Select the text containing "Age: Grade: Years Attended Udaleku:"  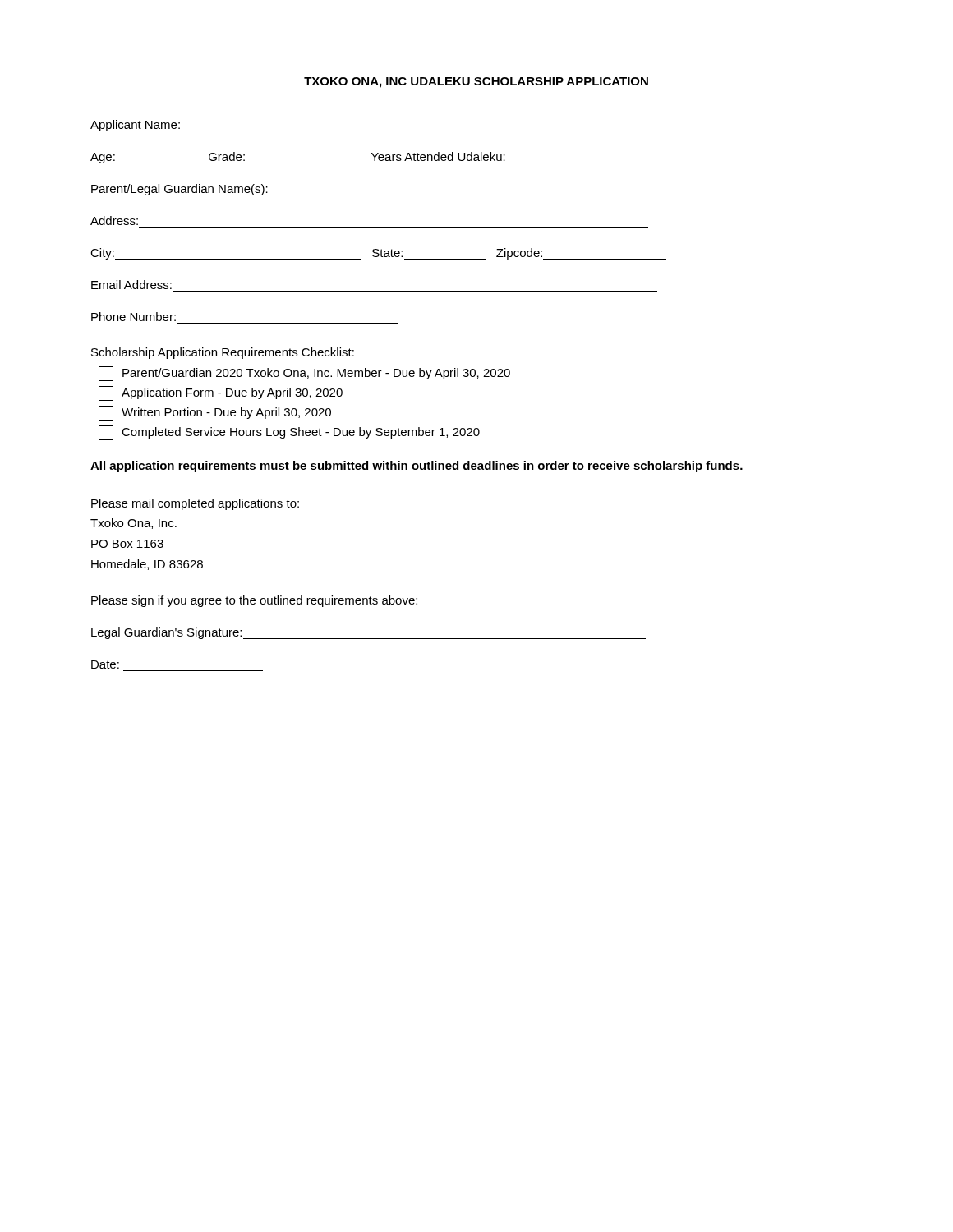pyautogui.click(x=343, y=156)
